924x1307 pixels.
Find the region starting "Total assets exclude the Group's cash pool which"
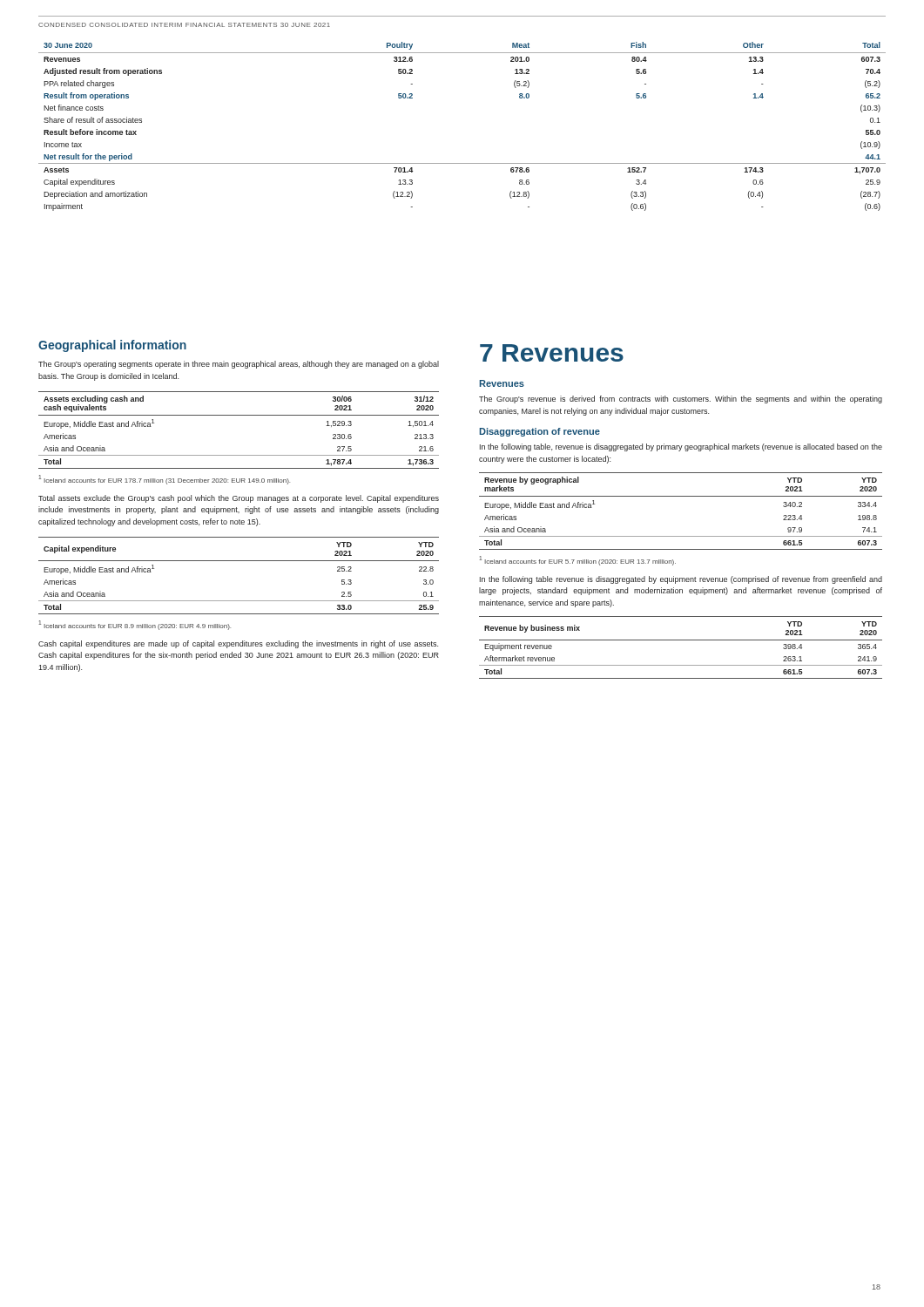tap(239, 510)
